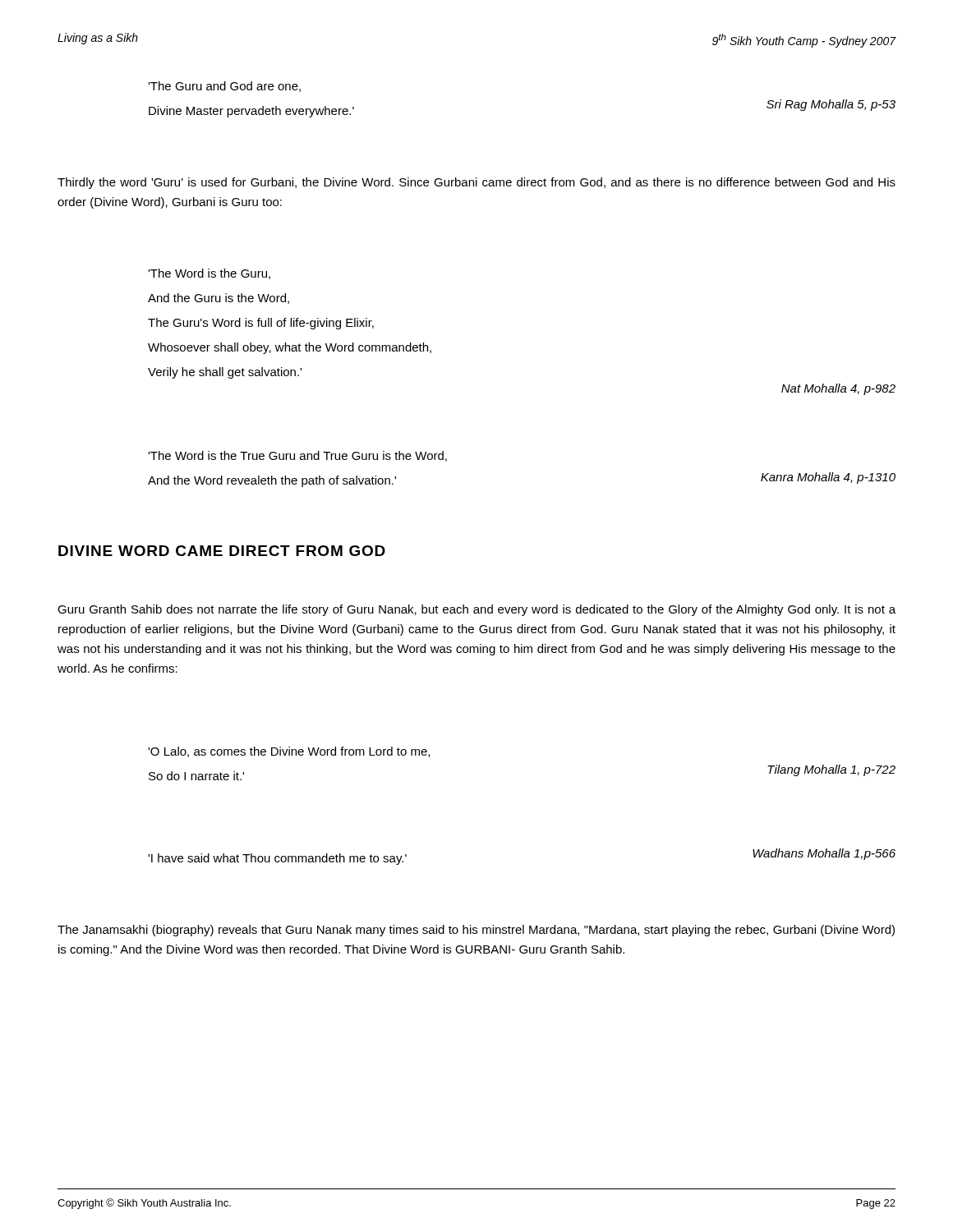The height and width of the screenshot is (1232, 953).
Task: Find the region starting "Tilang Mohalla 1, p-722"
Action: 831,769
